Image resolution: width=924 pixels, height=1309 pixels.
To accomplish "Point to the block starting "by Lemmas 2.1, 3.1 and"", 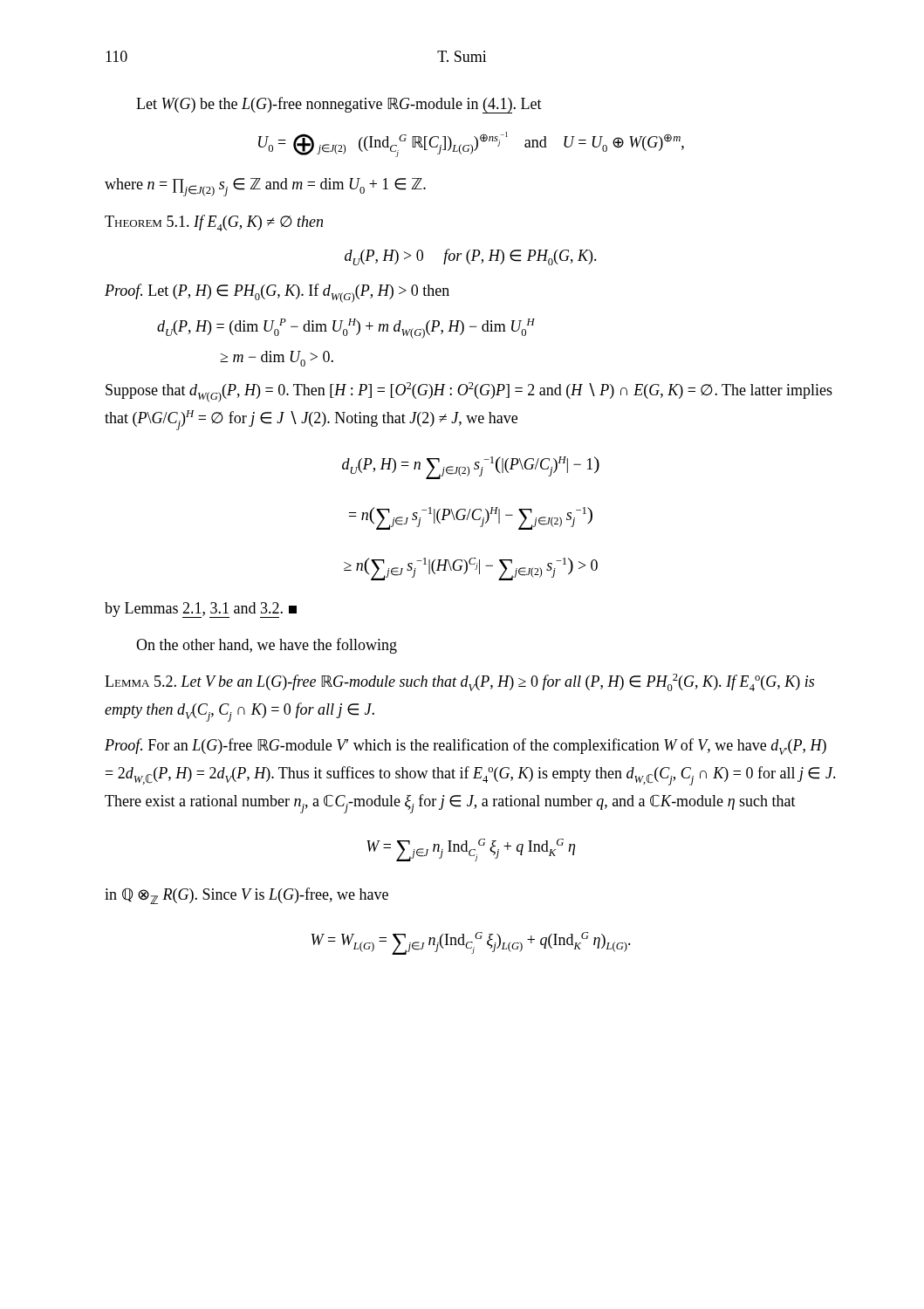I will pyautogui.click(x=201, y=608).
